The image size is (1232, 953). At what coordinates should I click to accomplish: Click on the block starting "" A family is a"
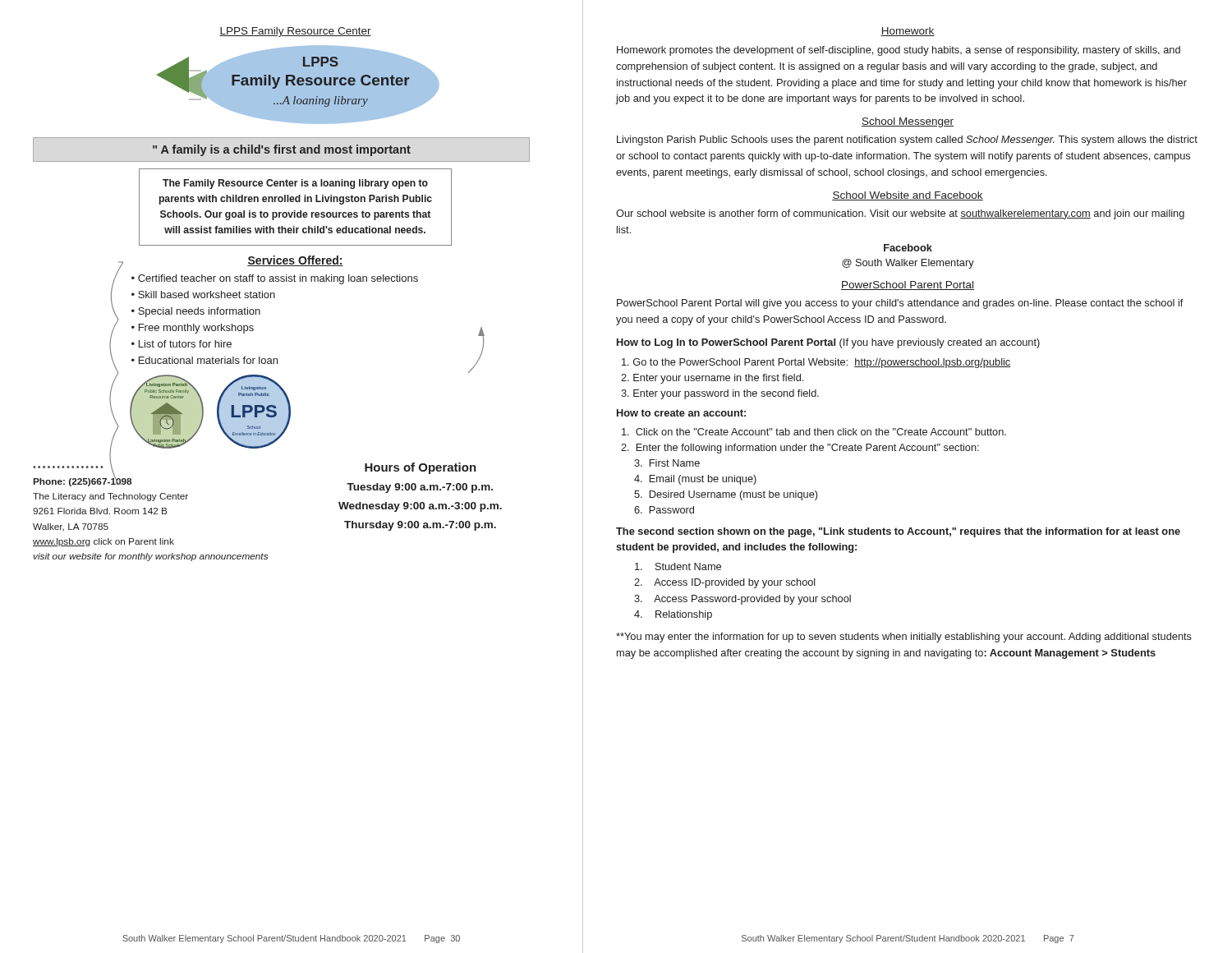tap(281, 150)
